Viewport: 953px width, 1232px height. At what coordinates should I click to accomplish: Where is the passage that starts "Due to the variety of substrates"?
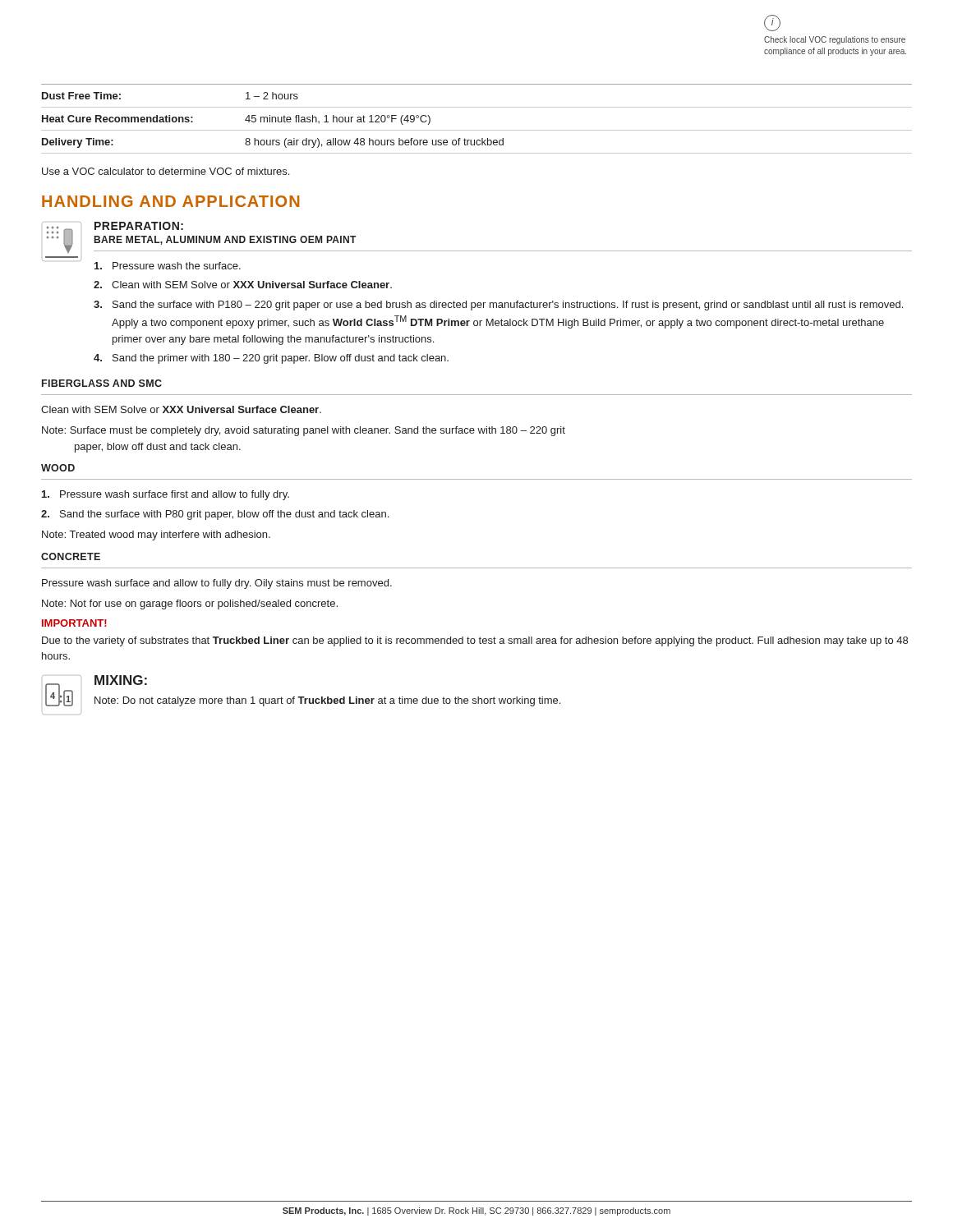click(x=475, y=648)
